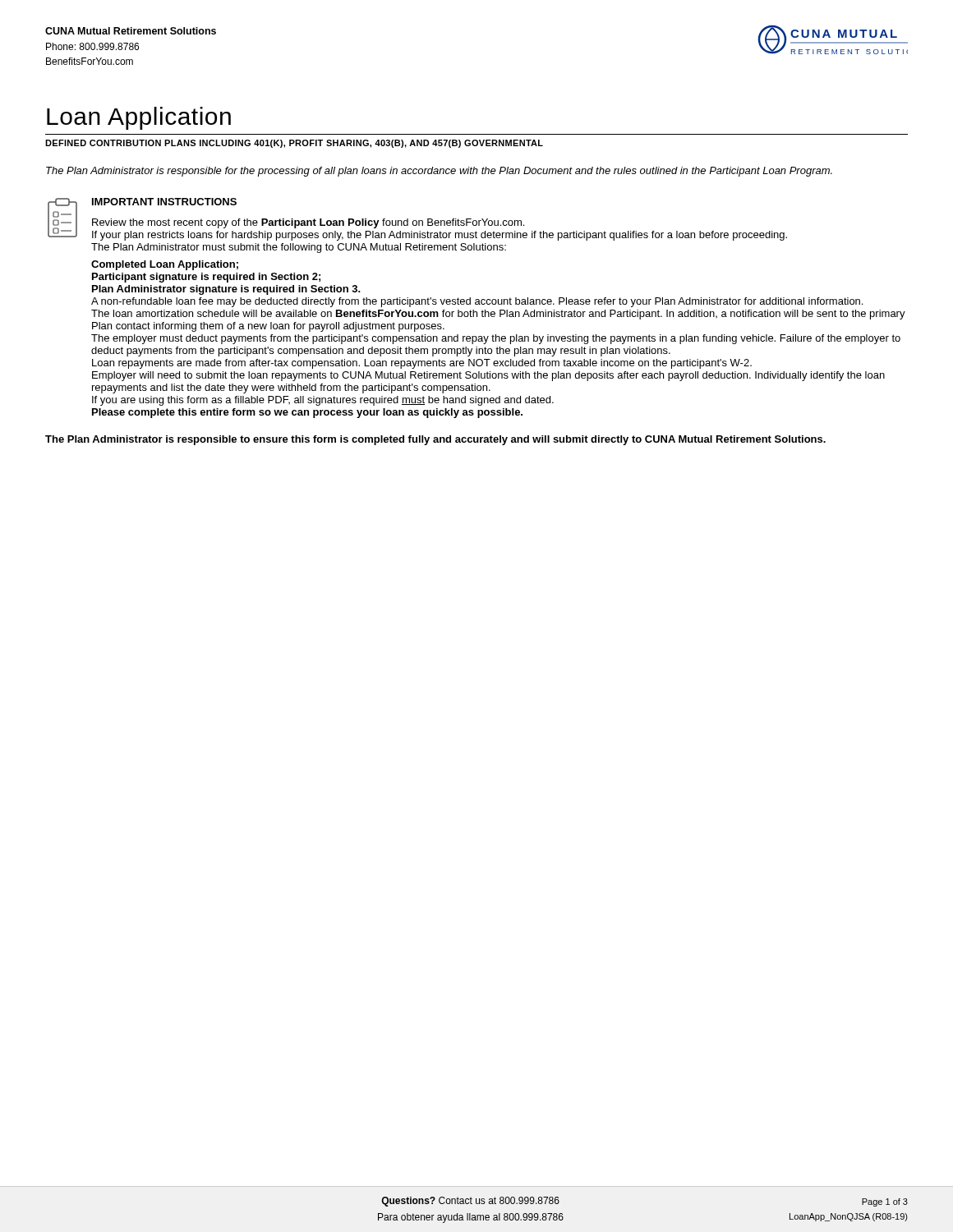The width and height of the screenshot is (953, 1232).
Task: Locate the list item that reads "The Plan Administrator must submit the"
Action: point(299,248)
